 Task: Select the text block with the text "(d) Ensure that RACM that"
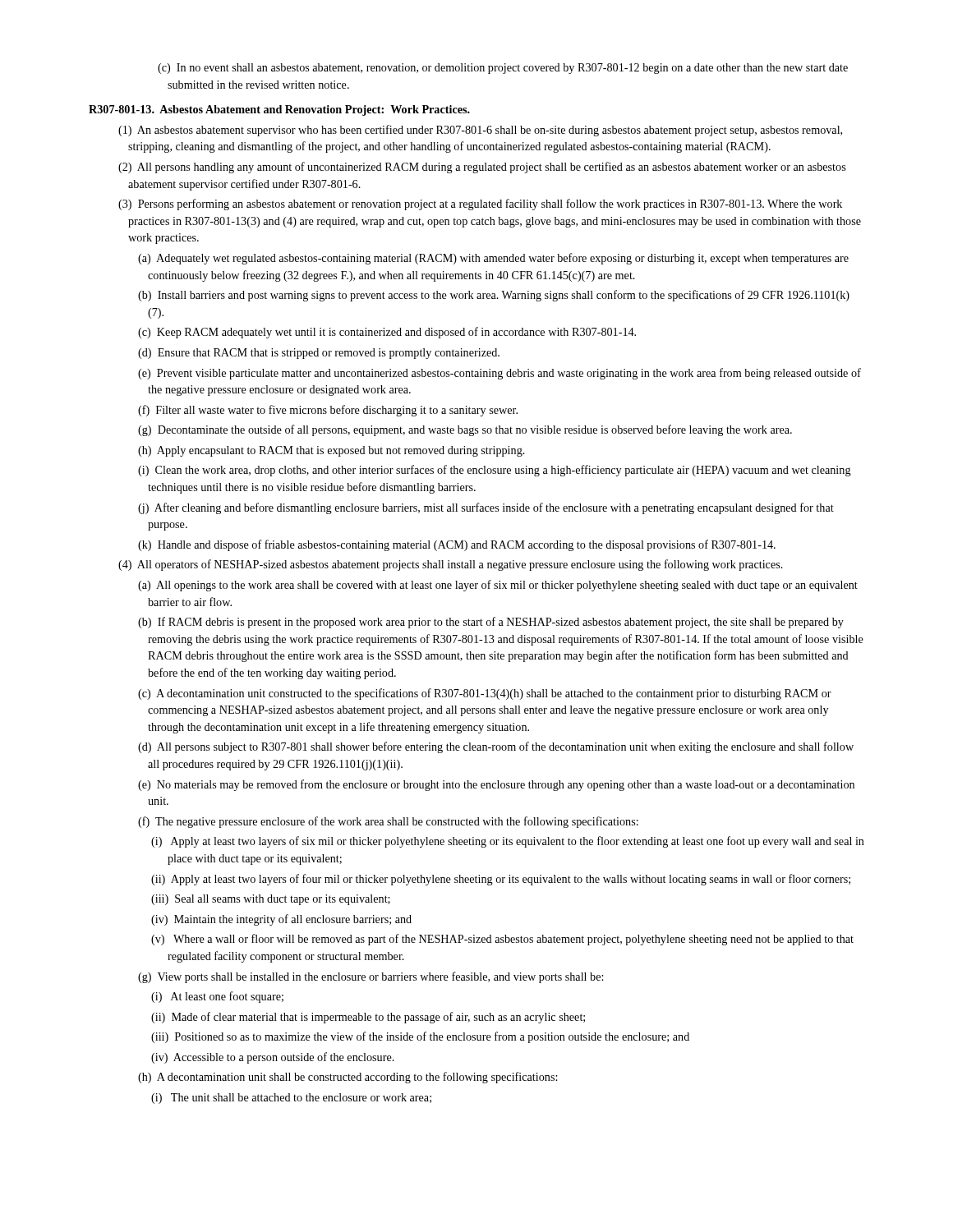pos(476,353)
